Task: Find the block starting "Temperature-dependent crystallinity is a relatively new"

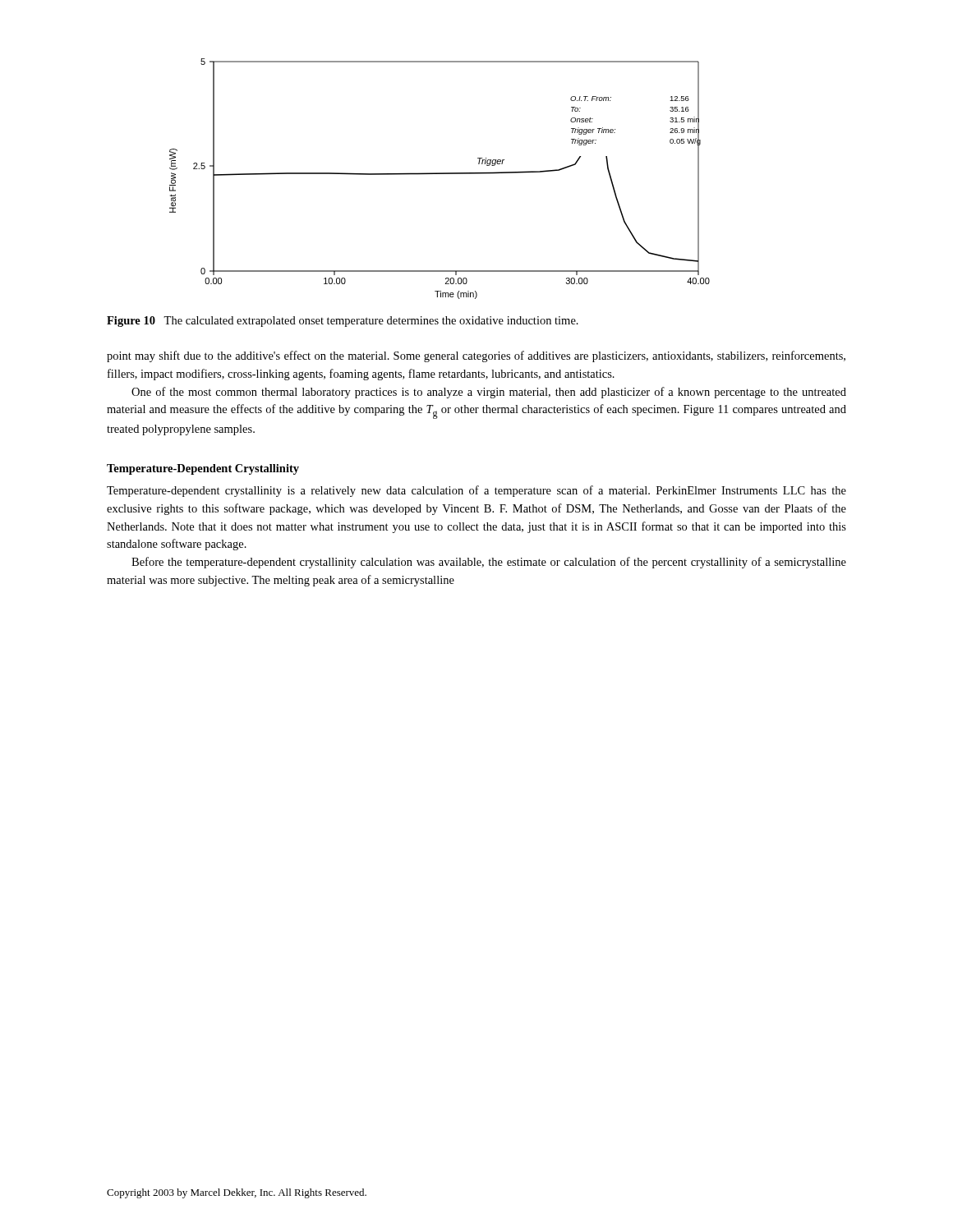Action: [x=476, y=518]
